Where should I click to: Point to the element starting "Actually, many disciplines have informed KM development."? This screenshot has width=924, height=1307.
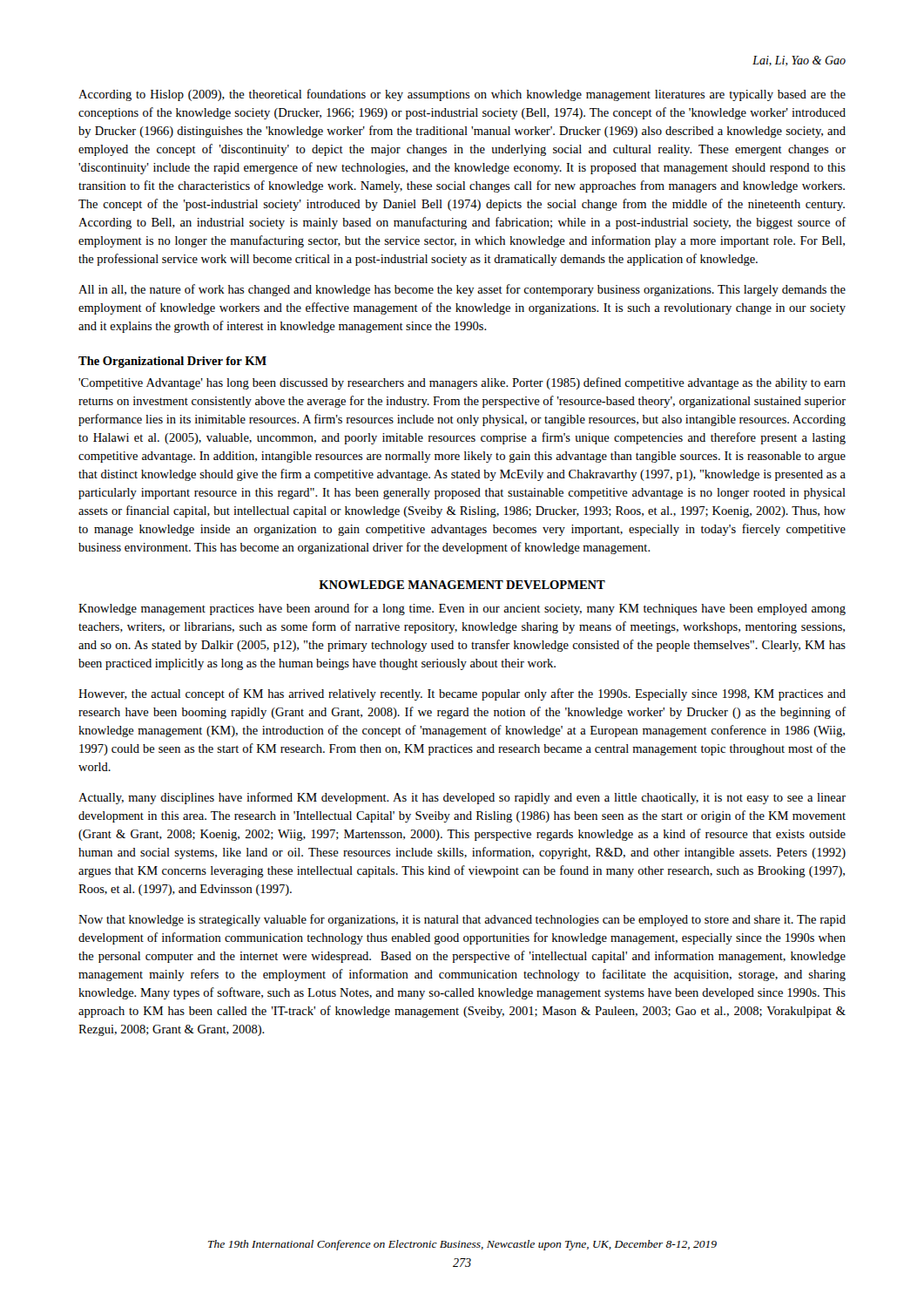point(462,843)
